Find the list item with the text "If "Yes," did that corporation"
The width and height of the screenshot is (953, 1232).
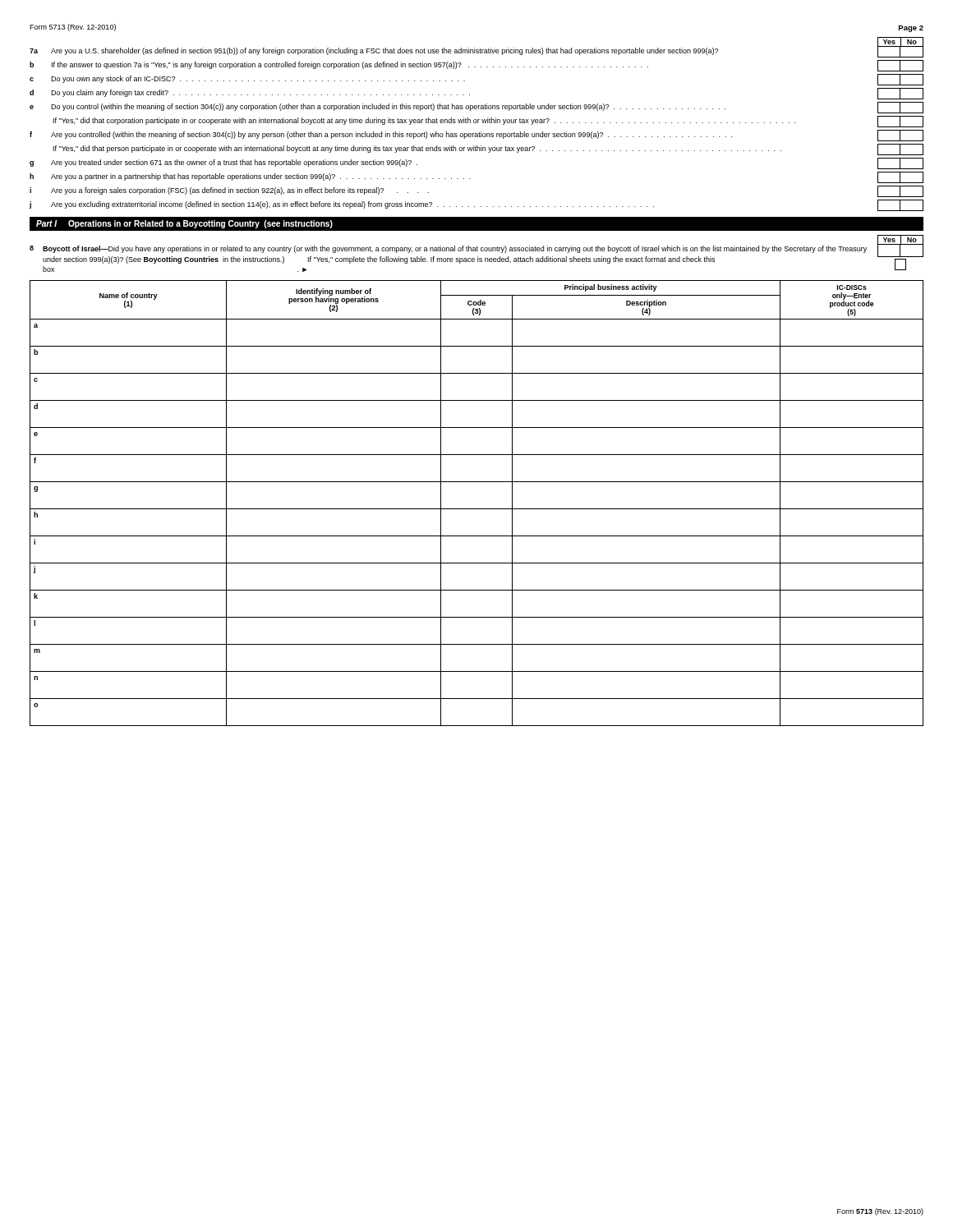pyautogui.click(x=488, y=122)
